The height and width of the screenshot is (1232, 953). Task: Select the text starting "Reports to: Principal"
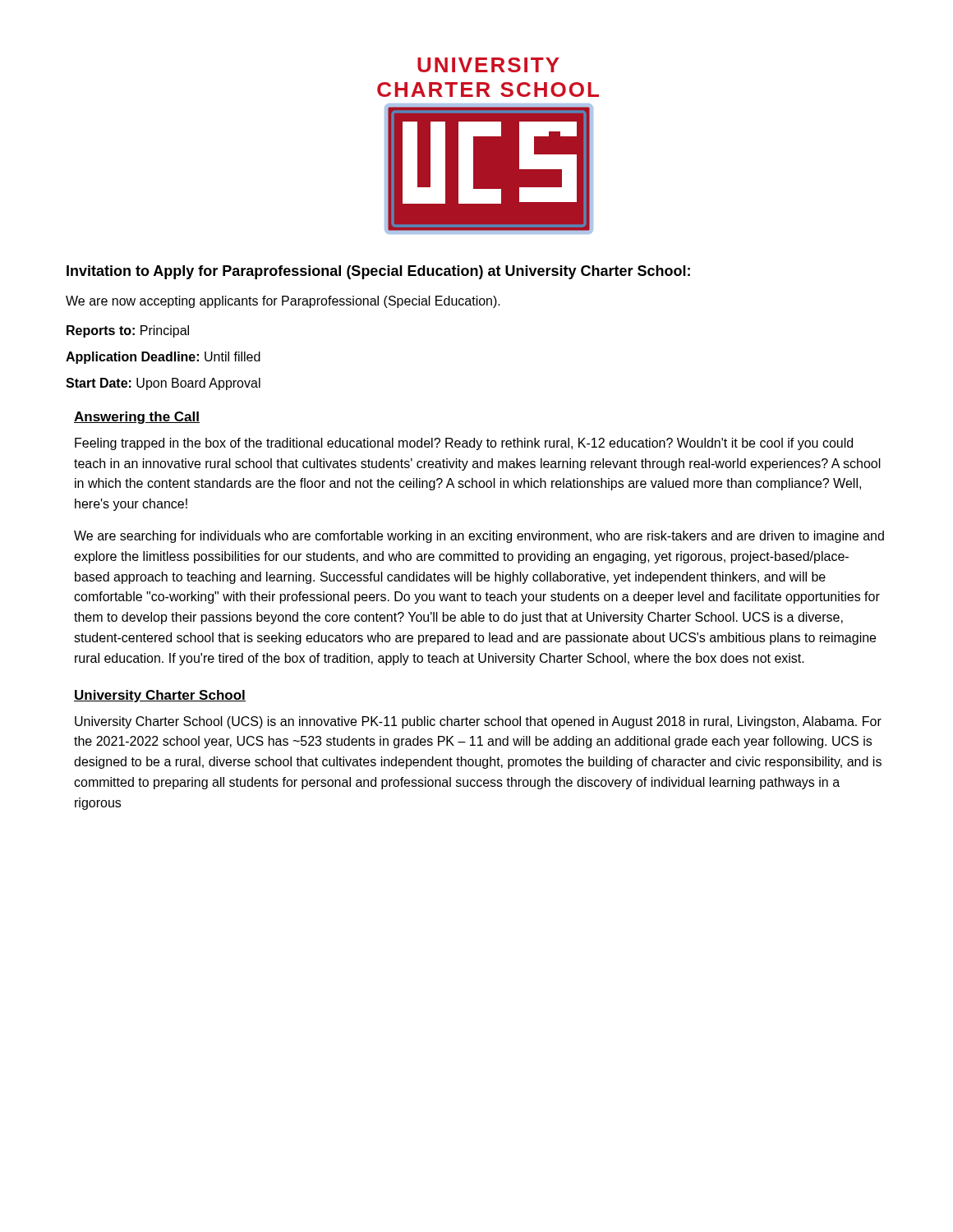point(128,330)
